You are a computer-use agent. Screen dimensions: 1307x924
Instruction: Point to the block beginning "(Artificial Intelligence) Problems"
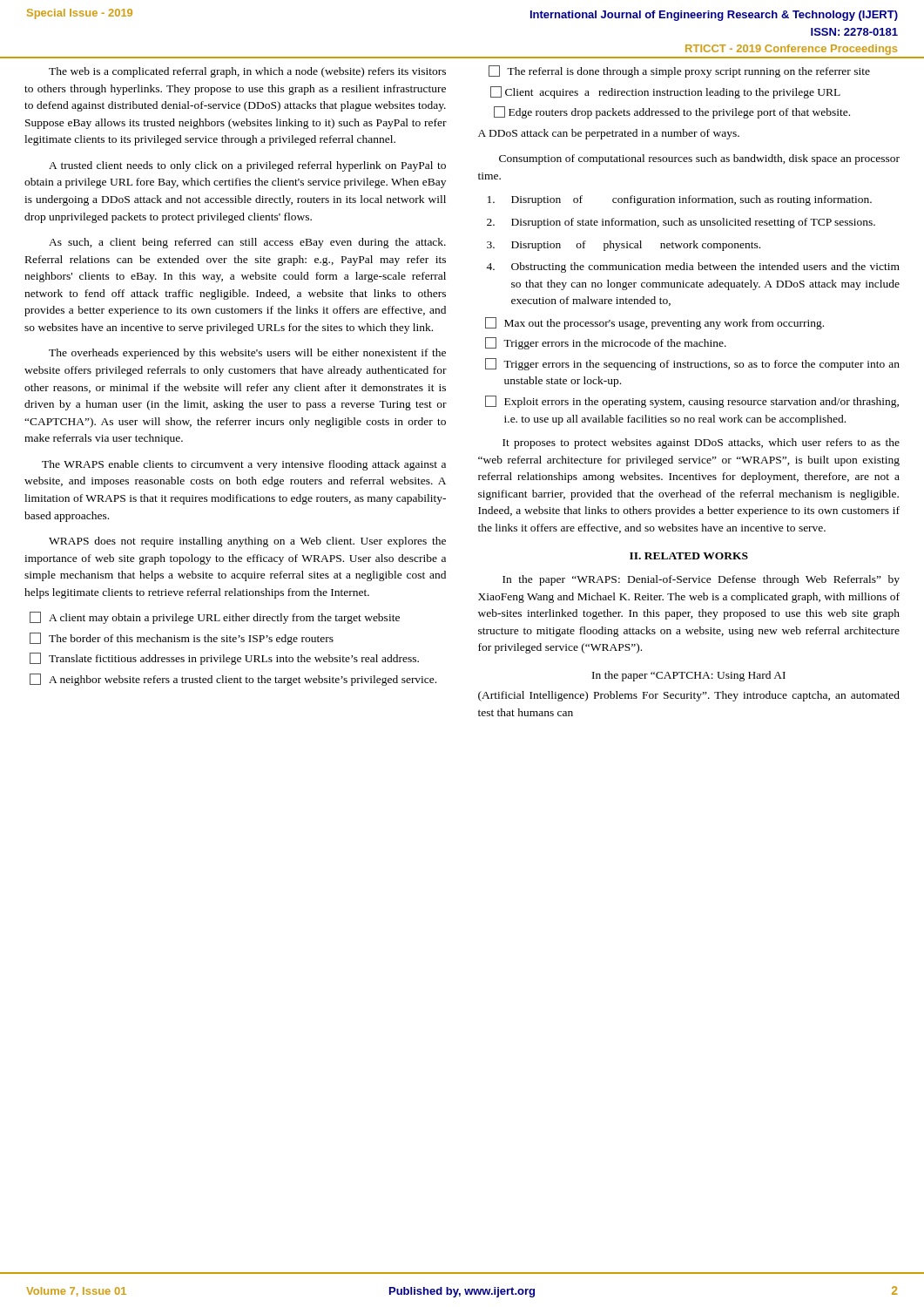point(689,704)
